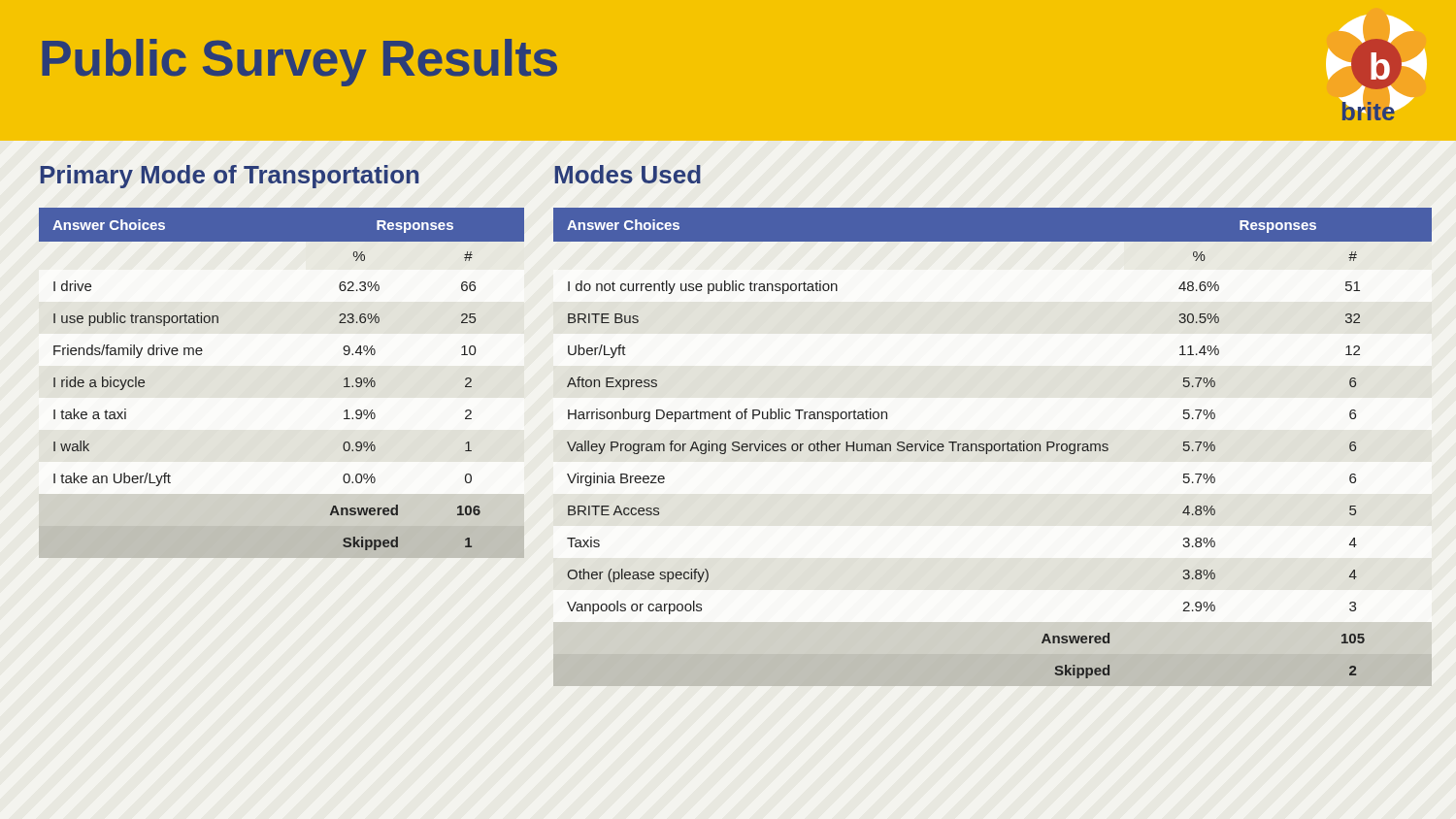1456x819 pixels.
Task: Select the section header containing "Primary Mode of Transportation"
Action: [x=230, y=175]
